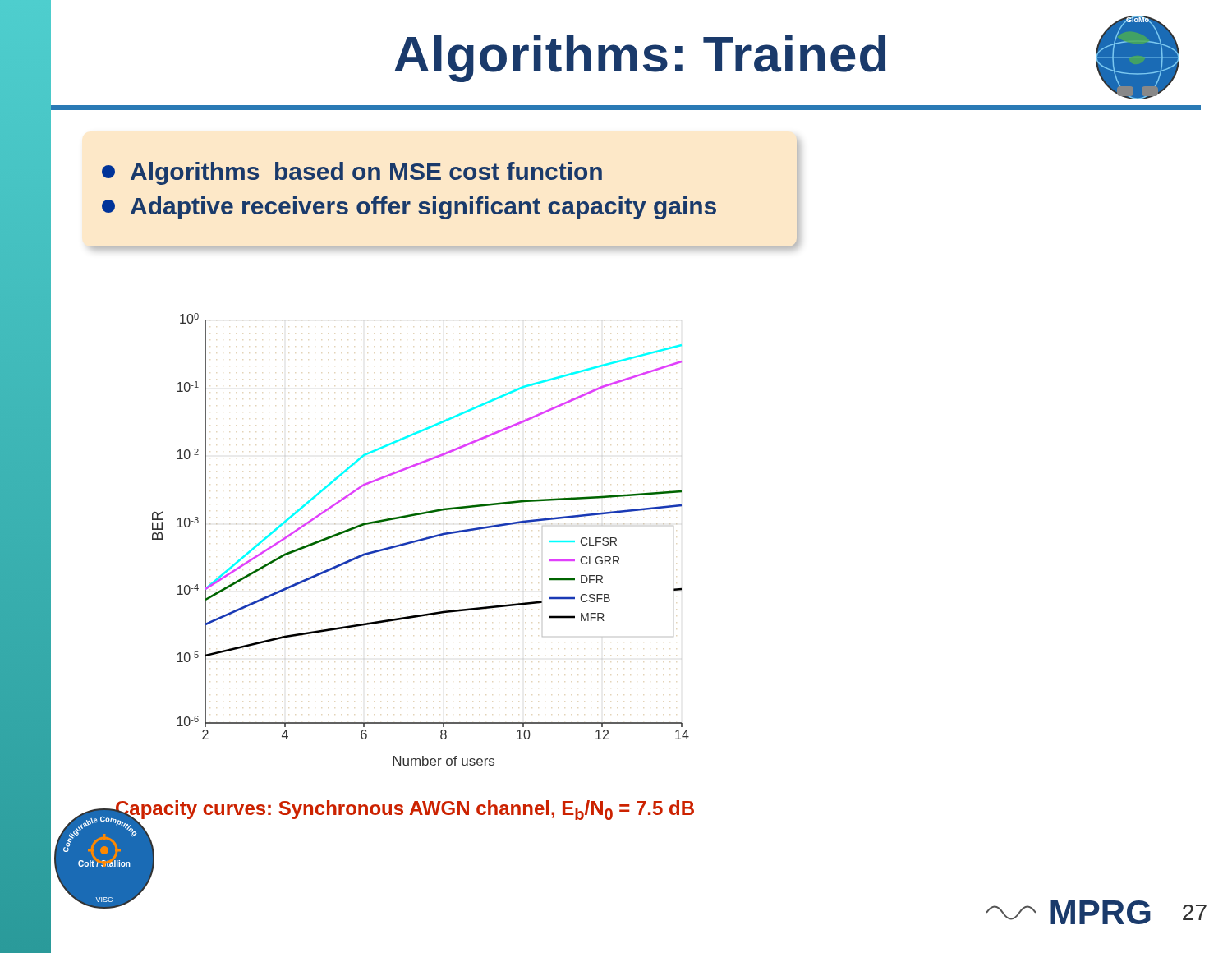This screenshot has width=1232, height=953.
Task: Click on the line chart
Action: tap(468, 542)
